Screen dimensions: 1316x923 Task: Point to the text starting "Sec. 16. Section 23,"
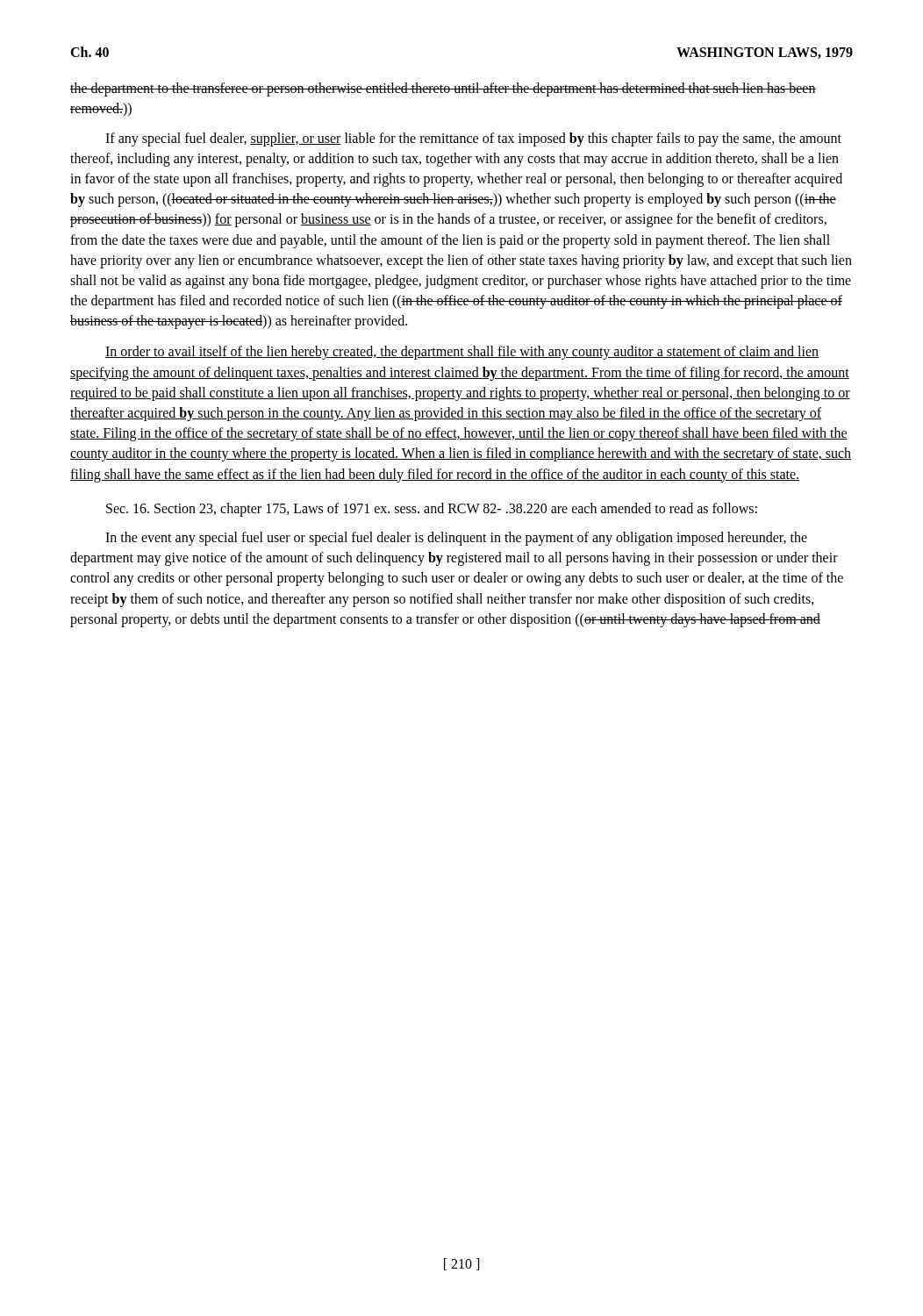[432, 508]
